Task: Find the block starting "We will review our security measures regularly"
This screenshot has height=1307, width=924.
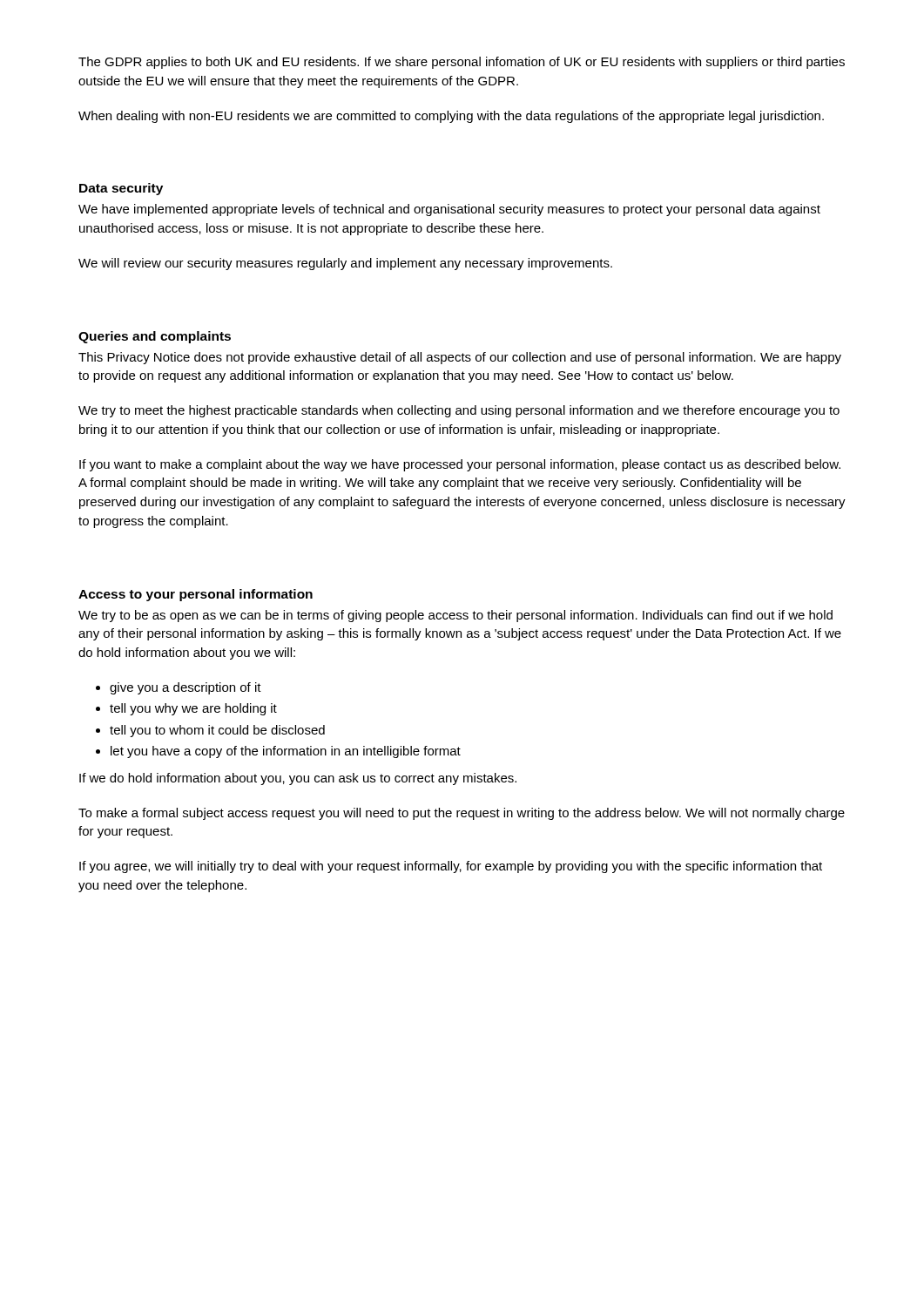Action: pos(346,263)
